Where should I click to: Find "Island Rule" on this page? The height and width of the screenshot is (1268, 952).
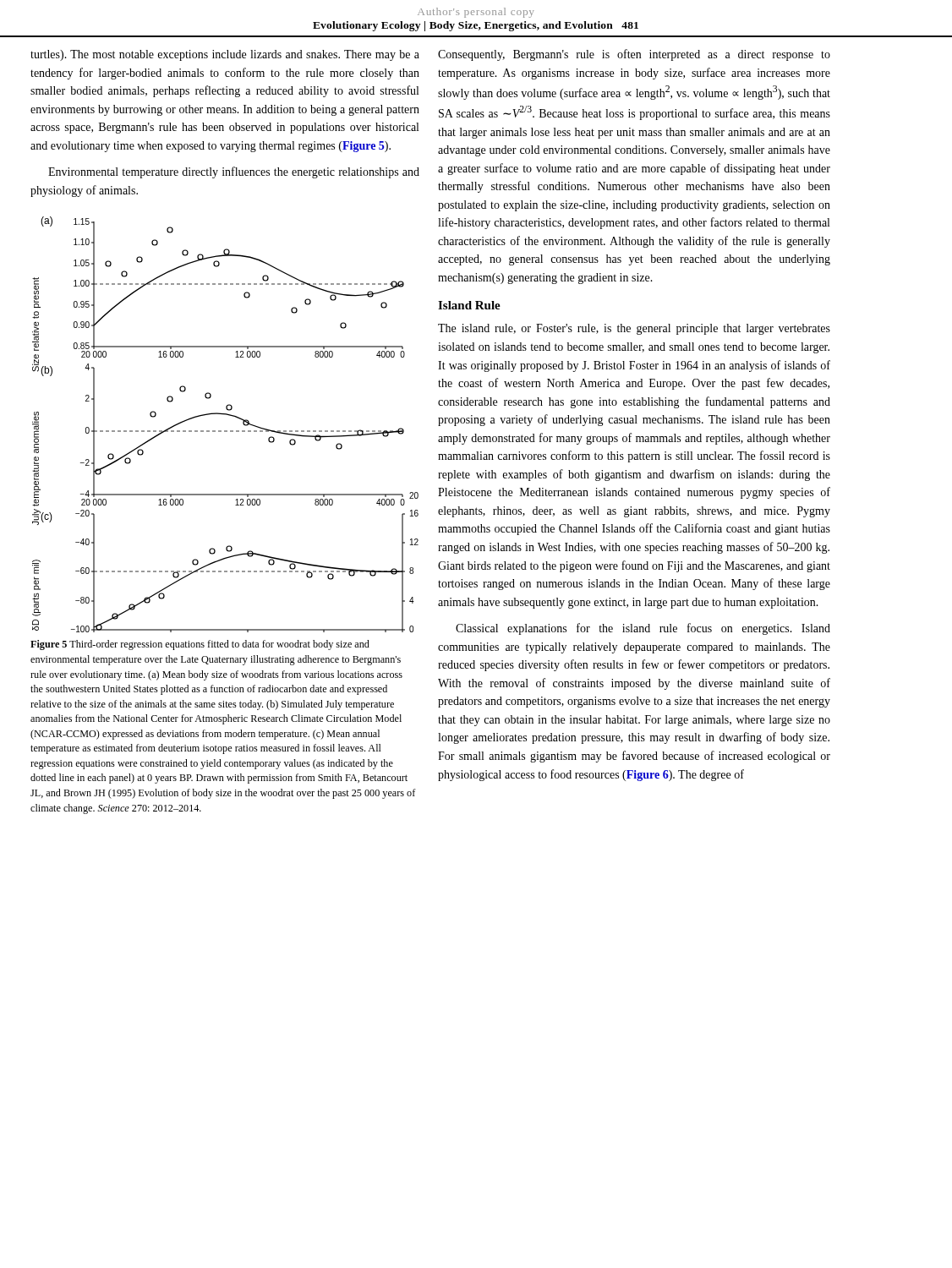469,306
